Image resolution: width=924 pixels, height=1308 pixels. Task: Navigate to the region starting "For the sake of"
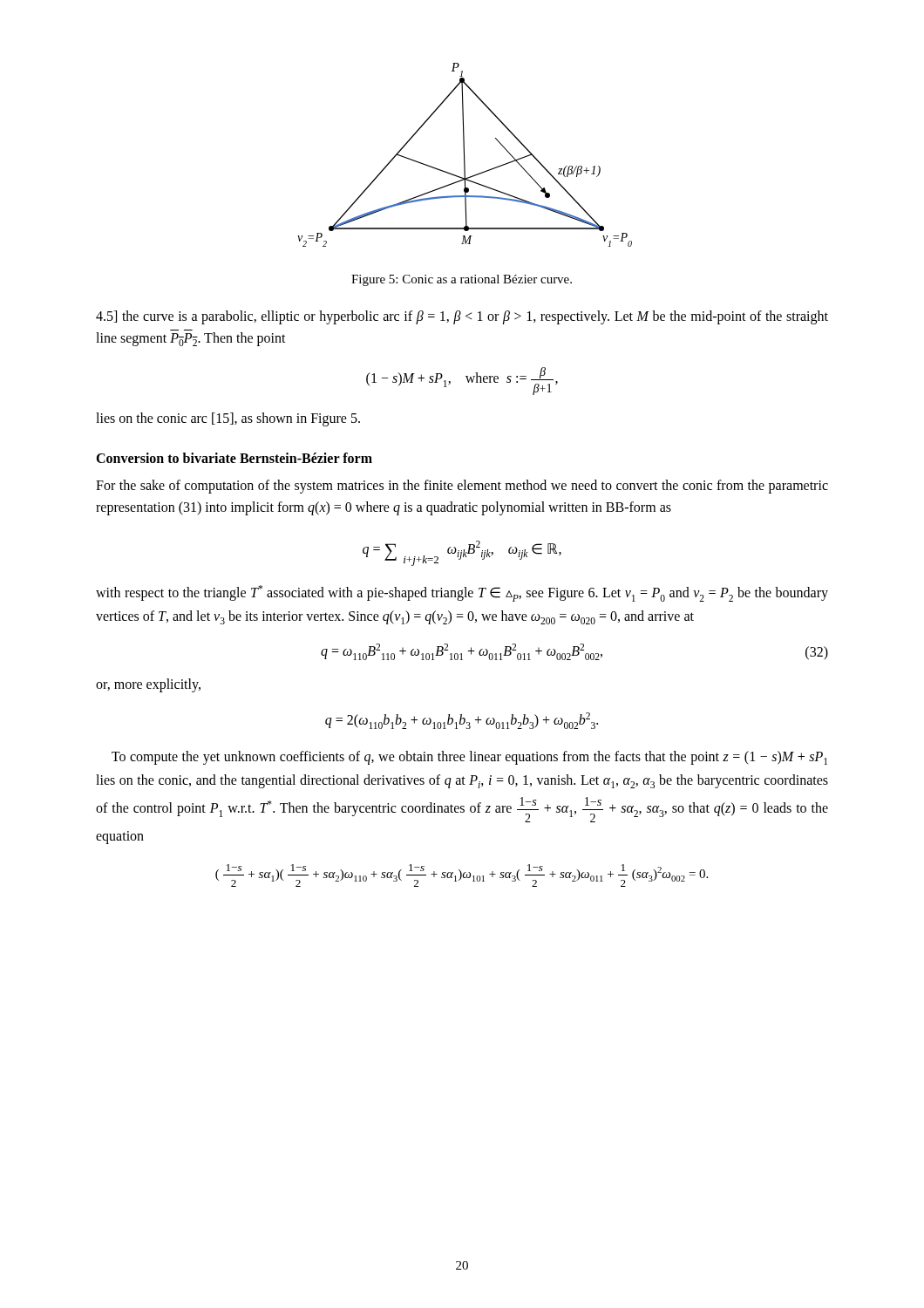tap(462, 496)
